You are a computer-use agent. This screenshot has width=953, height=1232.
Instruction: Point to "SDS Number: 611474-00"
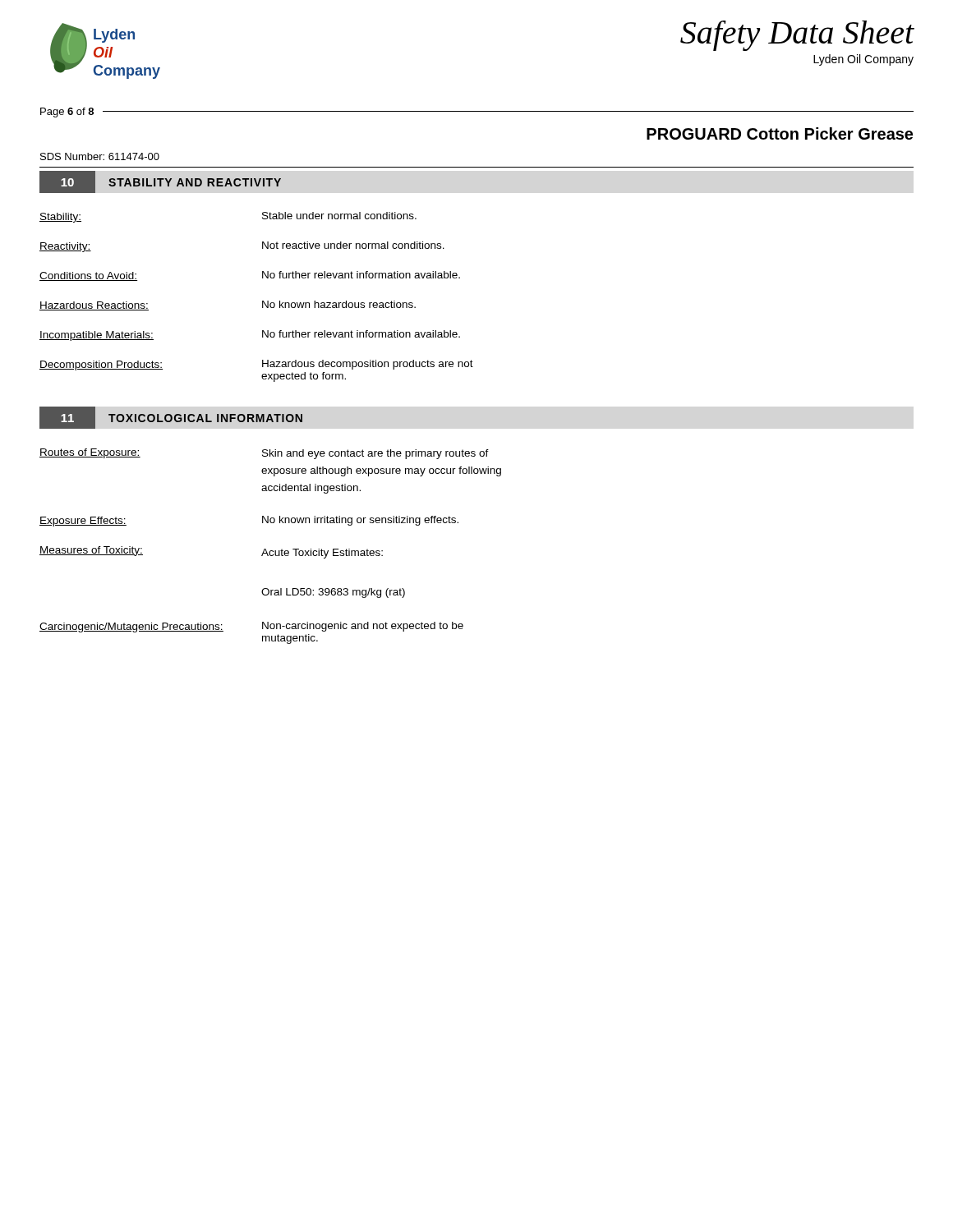(99, 156)
